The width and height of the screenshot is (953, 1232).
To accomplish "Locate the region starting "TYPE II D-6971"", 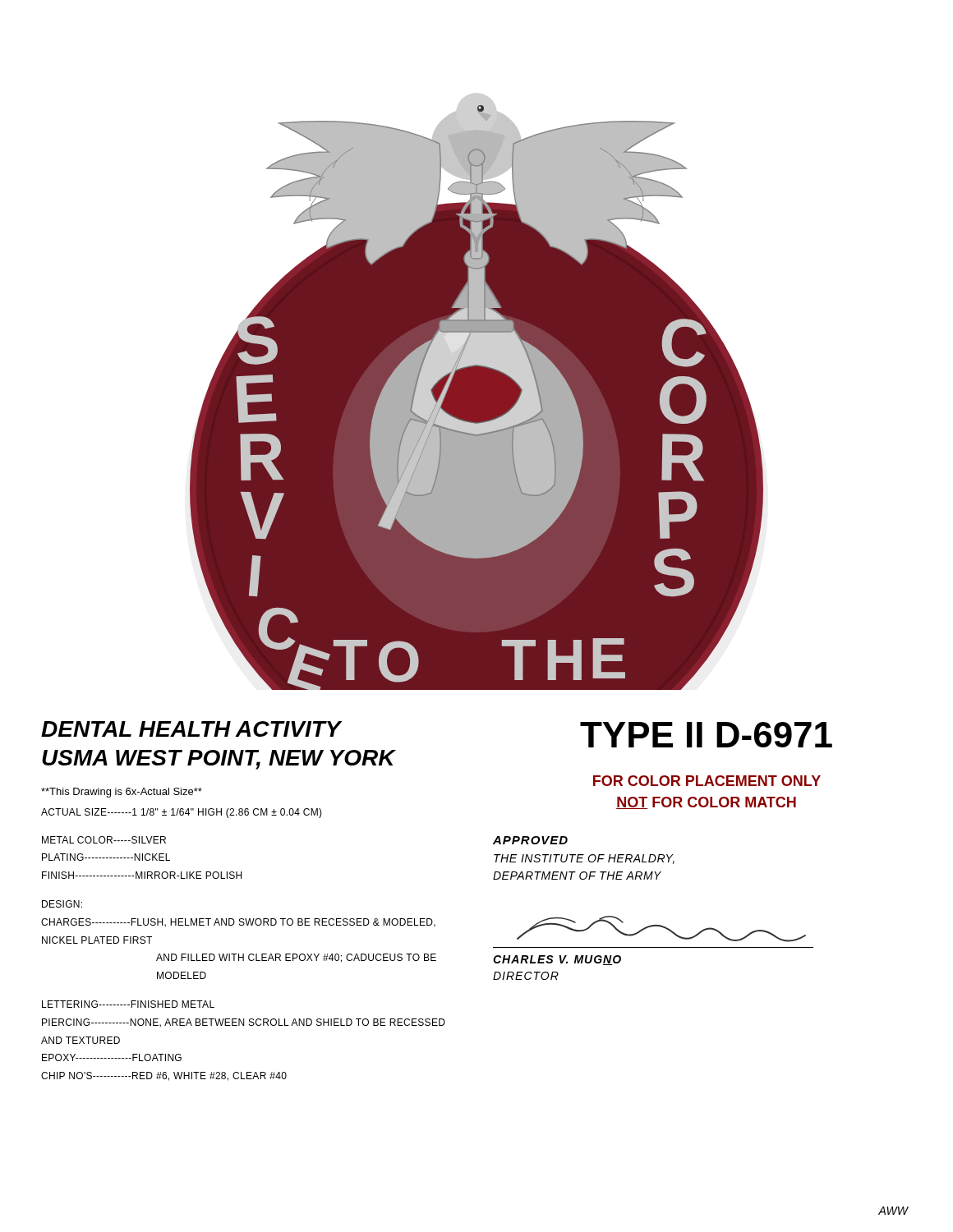I will 707,735.
